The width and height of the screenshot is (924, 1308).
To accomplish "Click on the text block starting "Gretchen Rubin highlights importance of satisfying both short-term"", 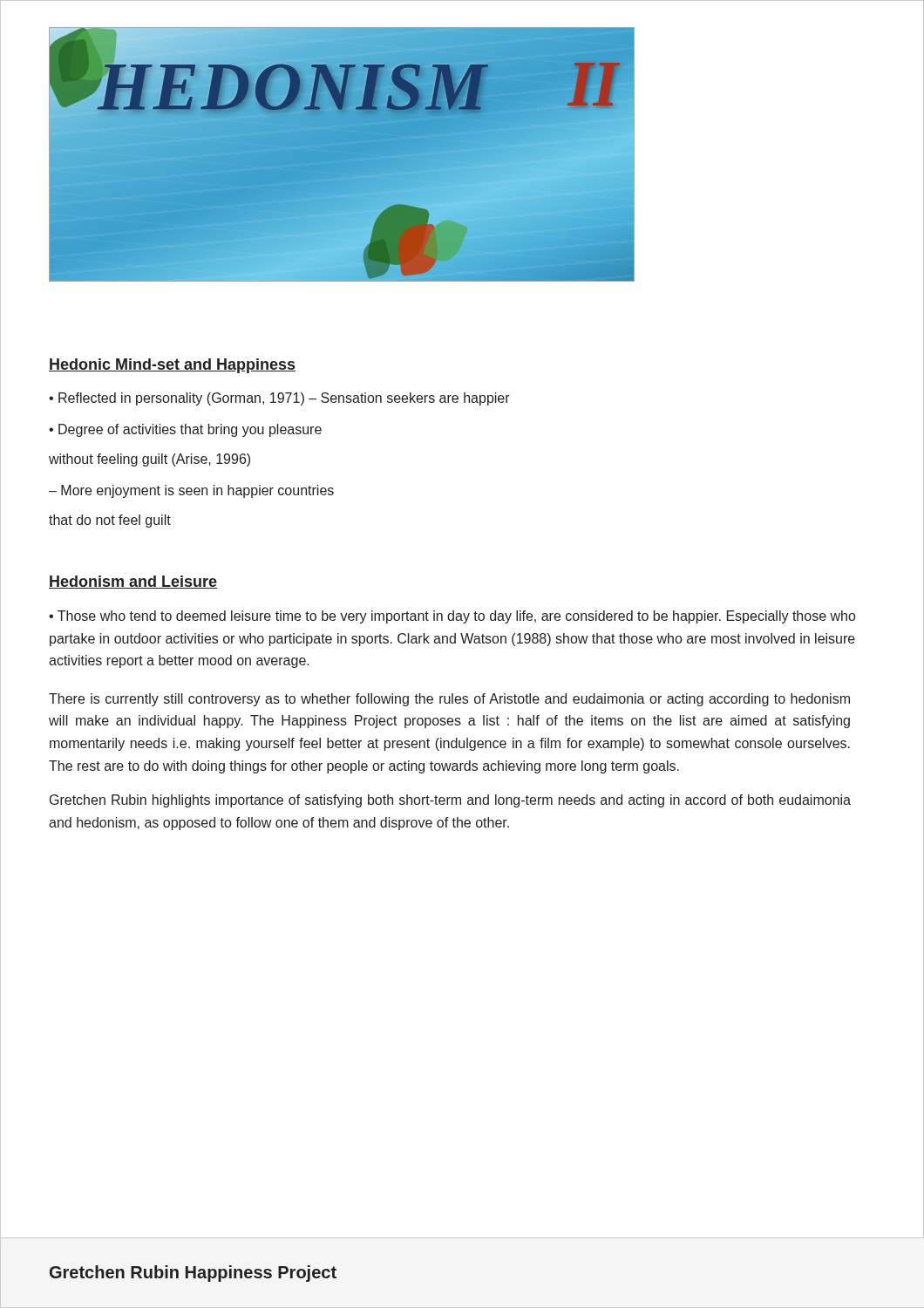I will click(450, 811).
